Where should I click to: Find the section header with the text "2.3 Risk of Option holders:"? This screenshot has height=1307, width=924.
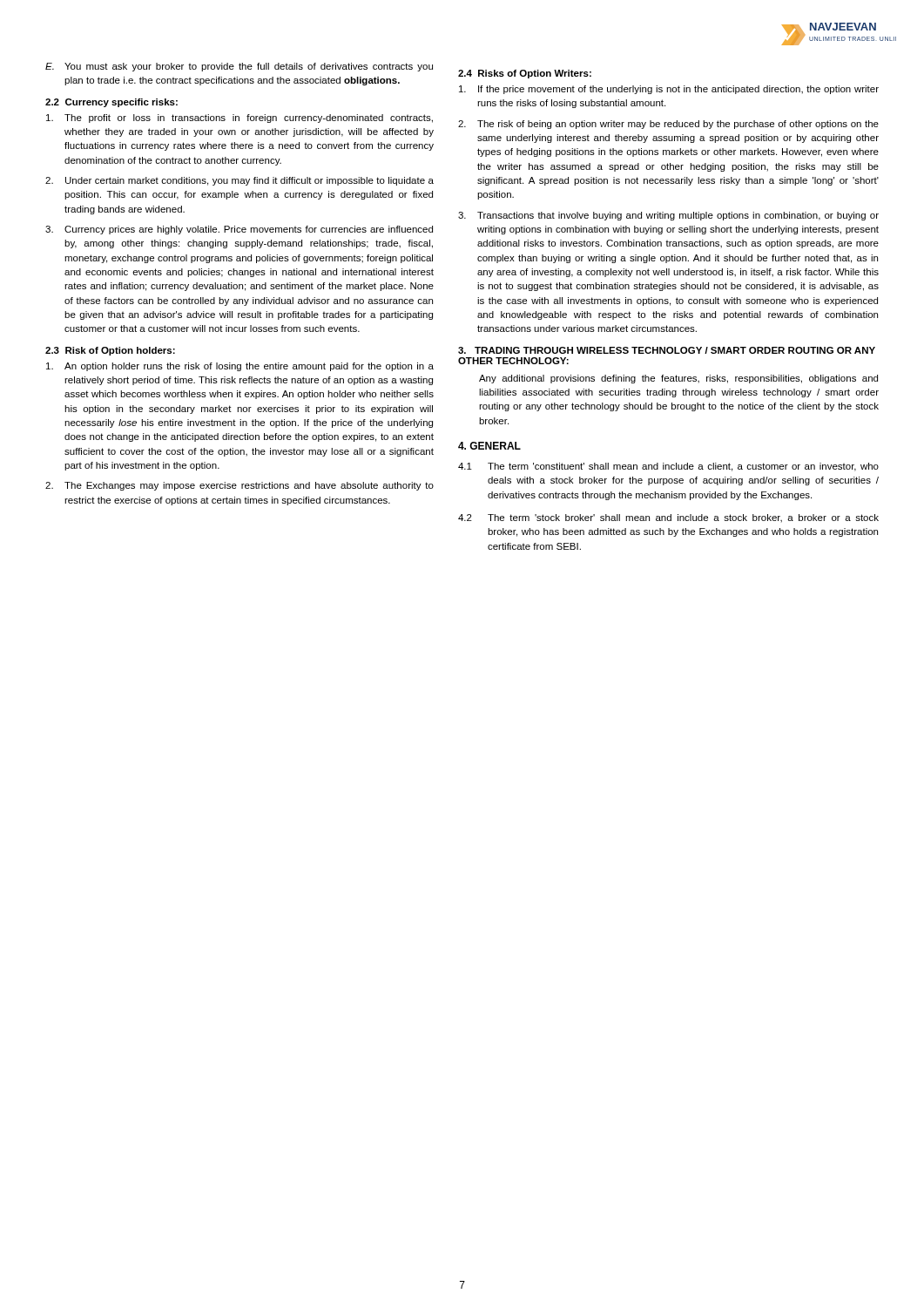coord(110,350)
